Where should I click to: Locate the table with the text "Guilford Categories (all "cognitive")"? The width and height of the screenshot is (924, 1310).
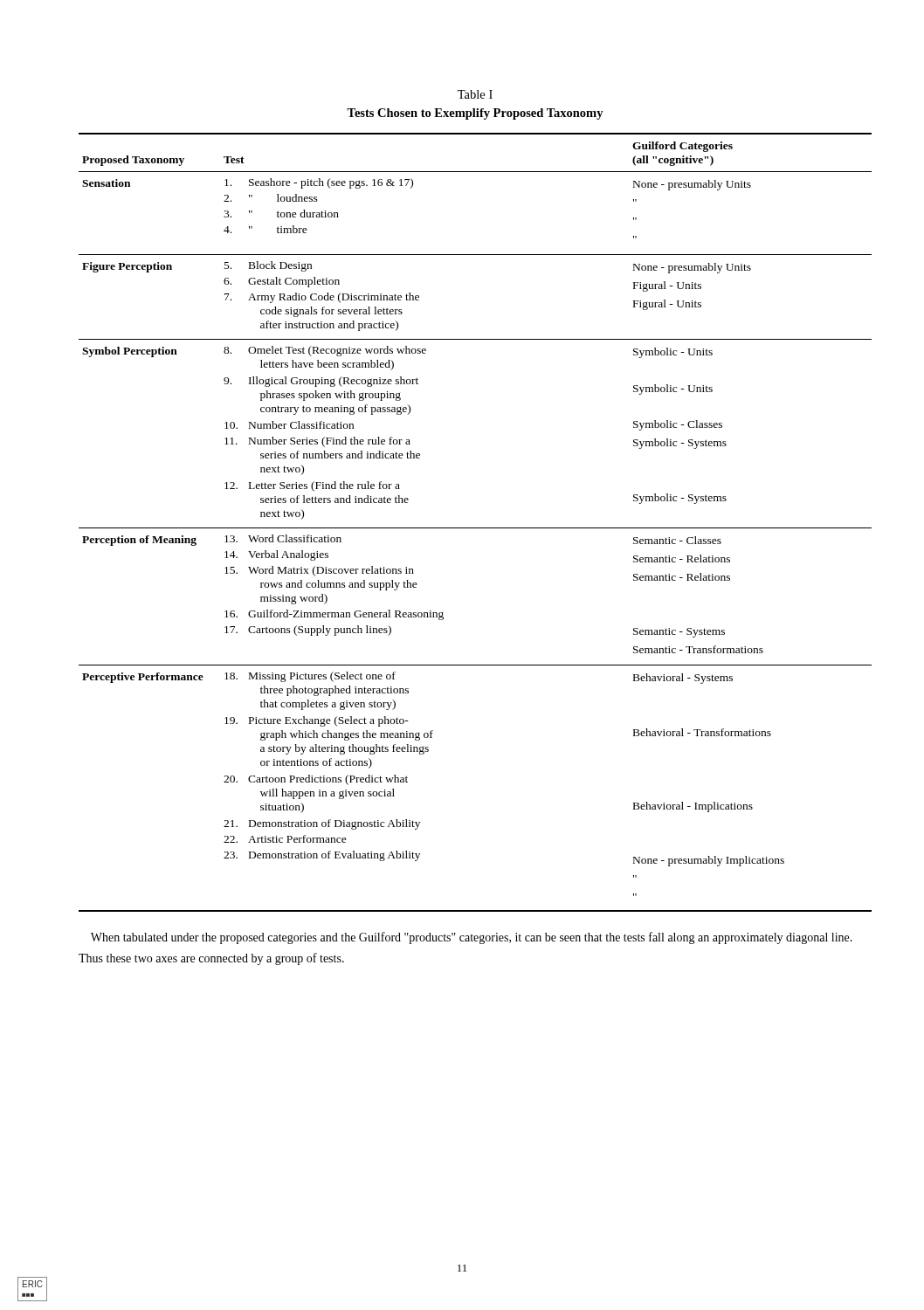pos(475,522)
